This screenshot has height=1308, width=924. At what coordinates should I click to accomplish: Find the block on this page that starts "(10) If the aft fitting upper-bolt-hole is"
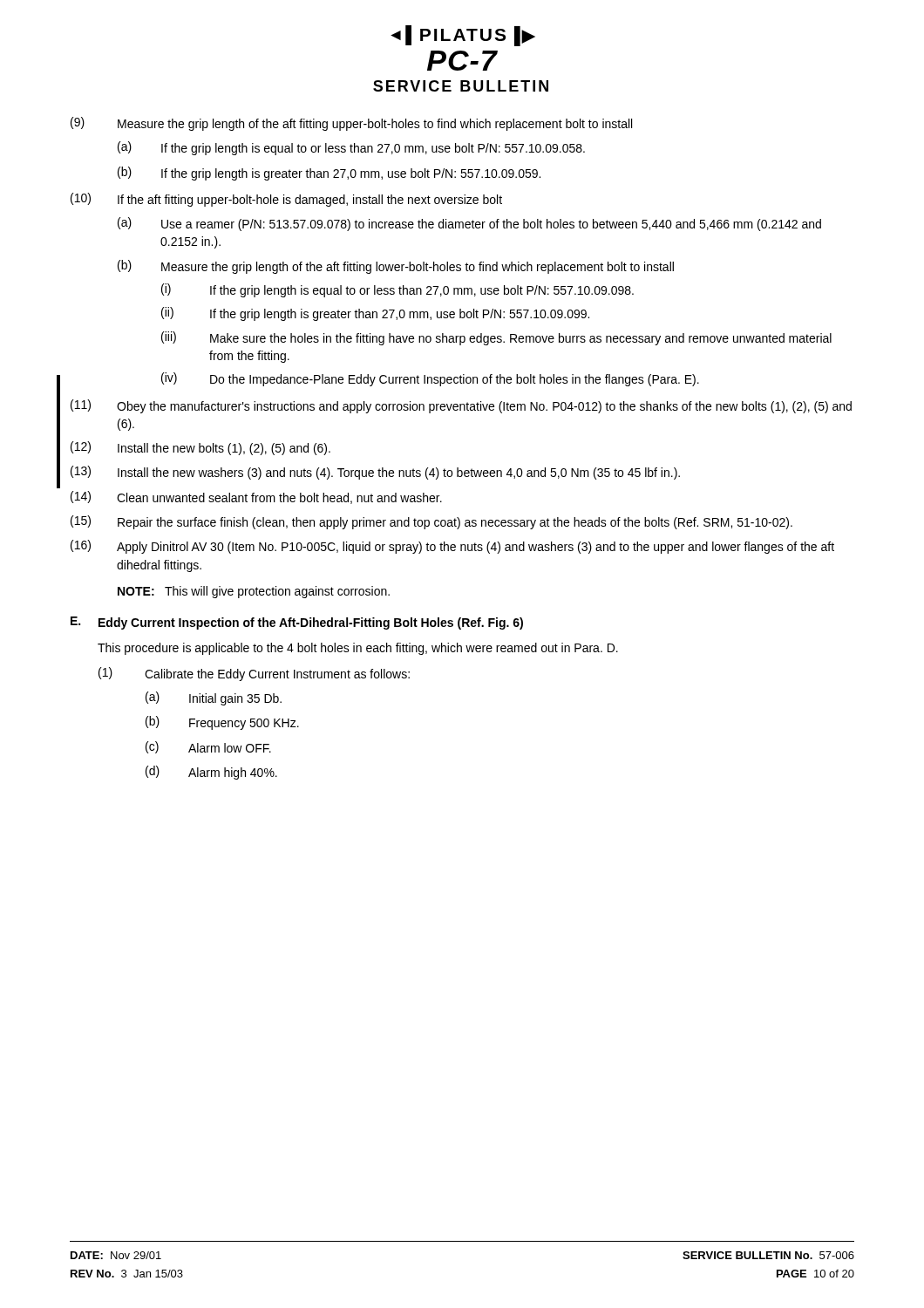tap(462, 200)
